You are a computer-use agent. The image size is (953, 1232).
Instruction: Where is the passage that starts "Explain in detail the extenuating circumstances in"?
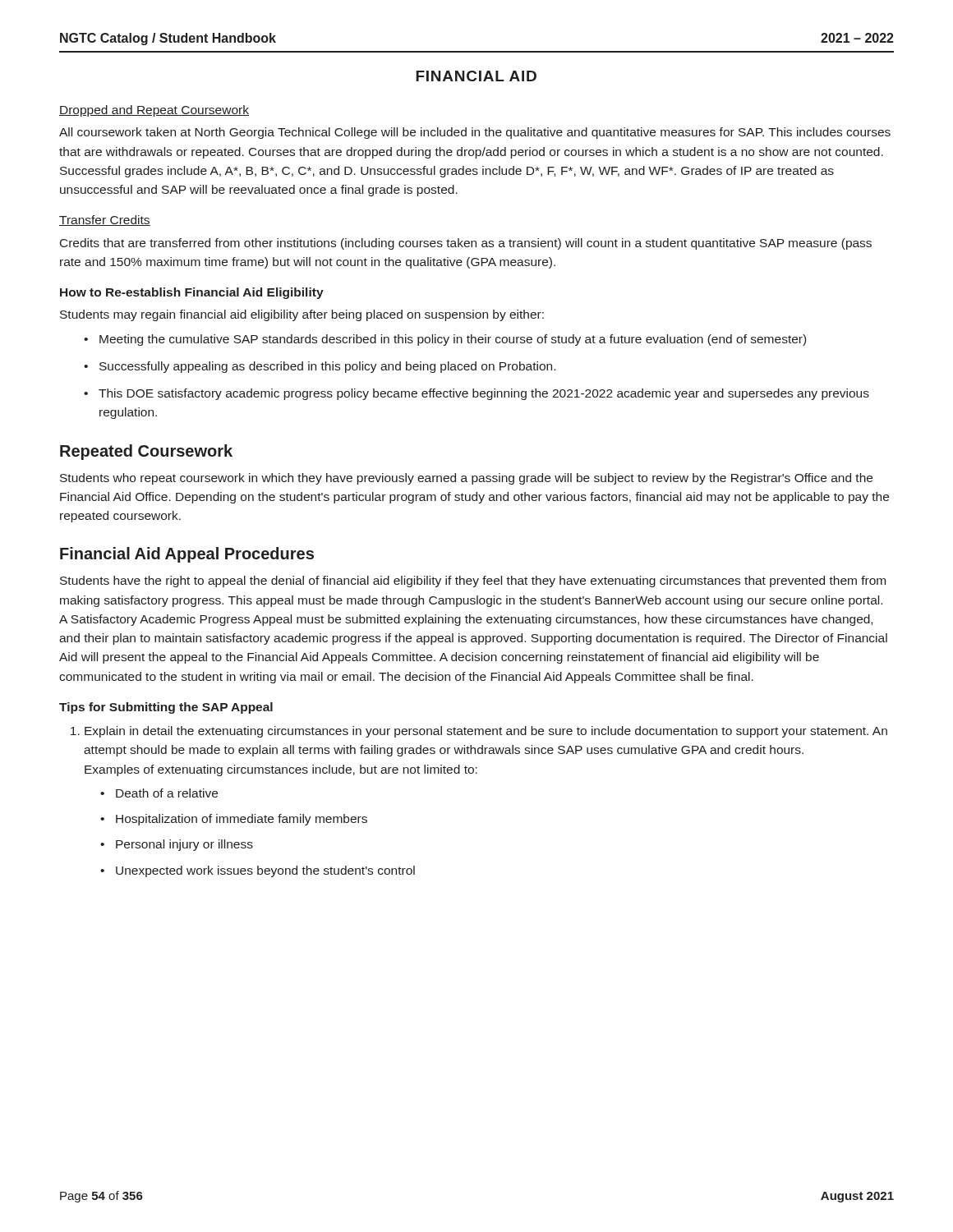click(x=486, y=732)
